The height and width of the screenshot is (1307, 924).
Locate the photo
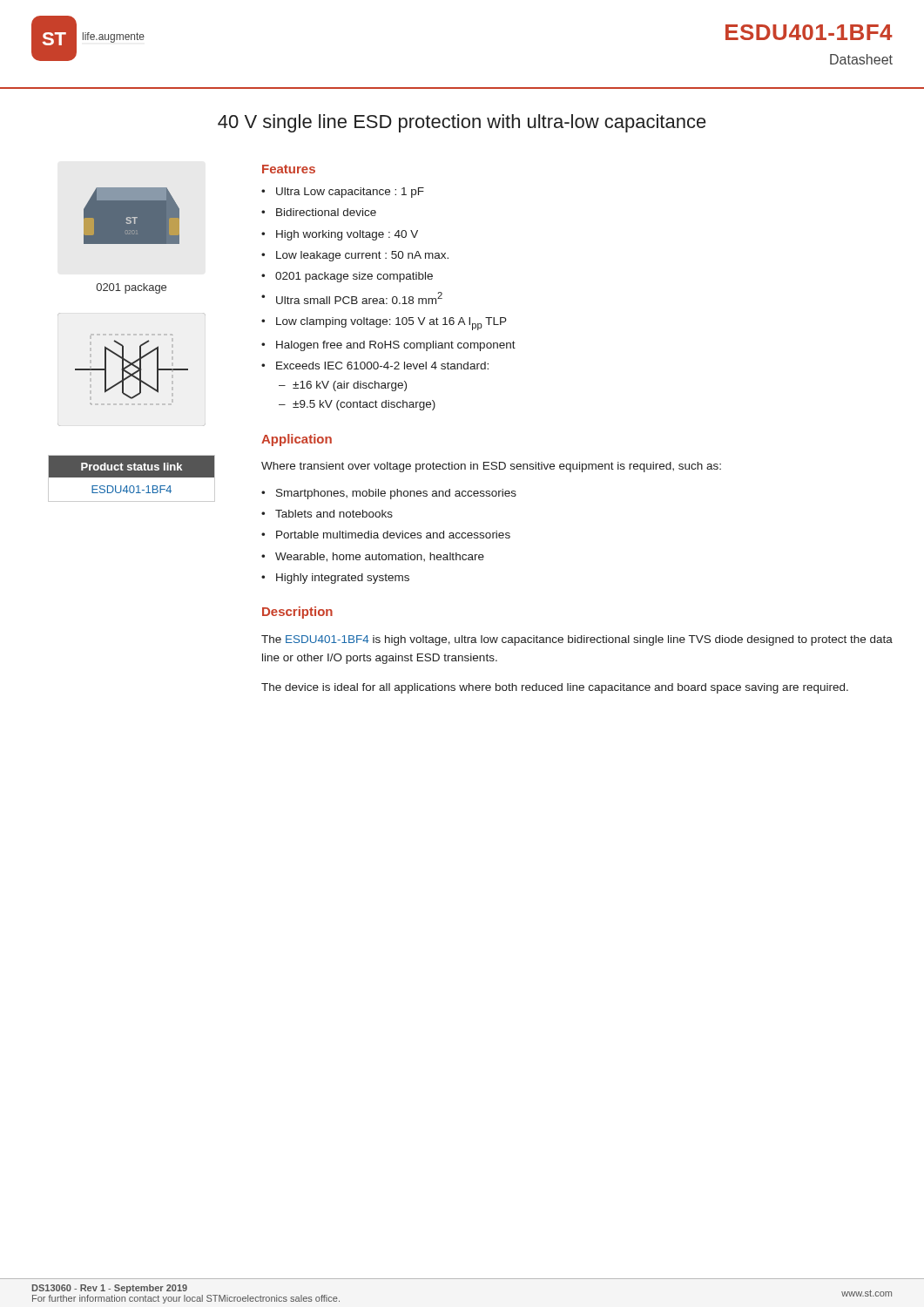coord(131,219)
